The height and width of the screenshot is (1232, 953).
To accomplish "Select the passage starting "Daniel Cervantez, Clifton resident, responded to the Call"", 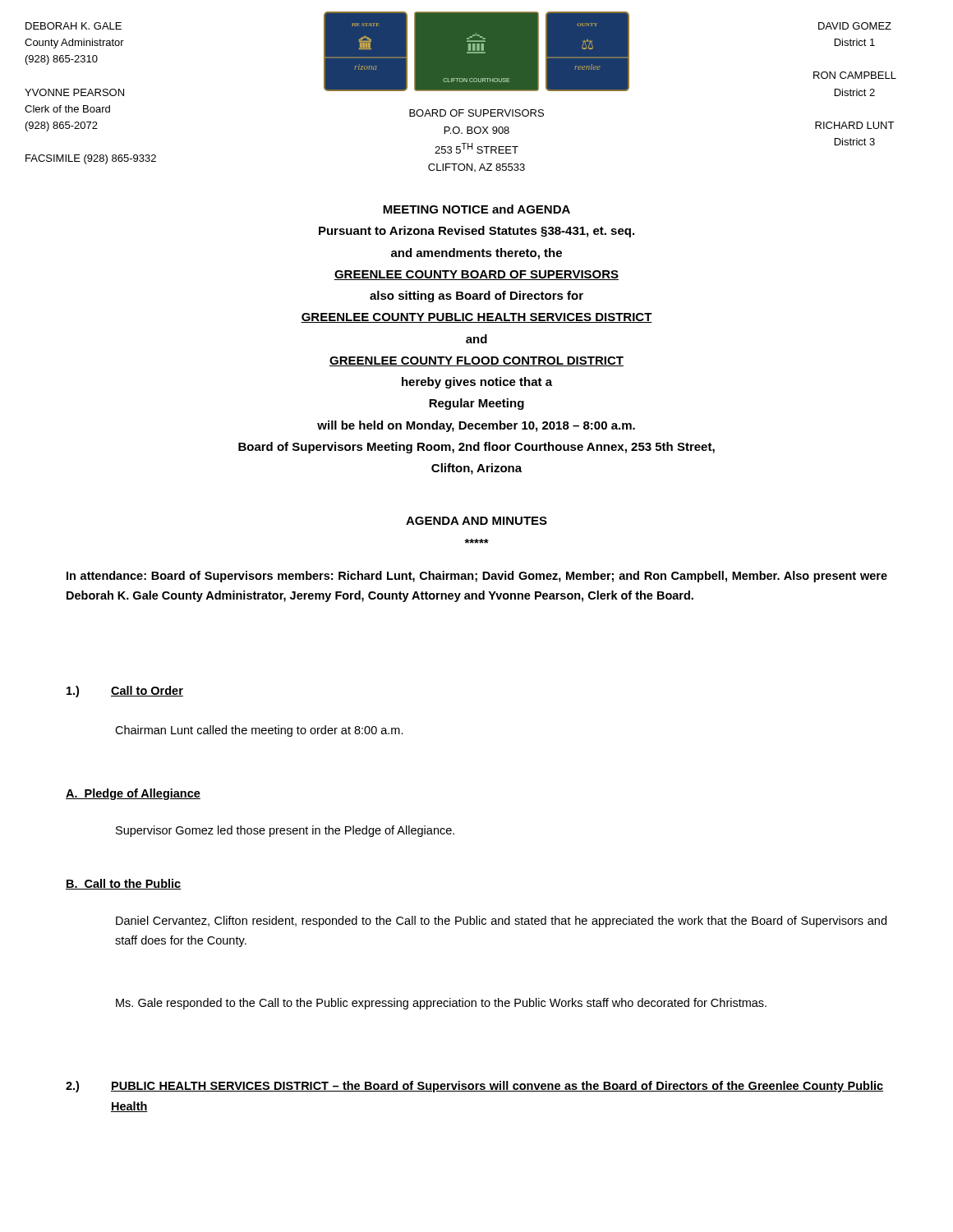I will point(501,931).
